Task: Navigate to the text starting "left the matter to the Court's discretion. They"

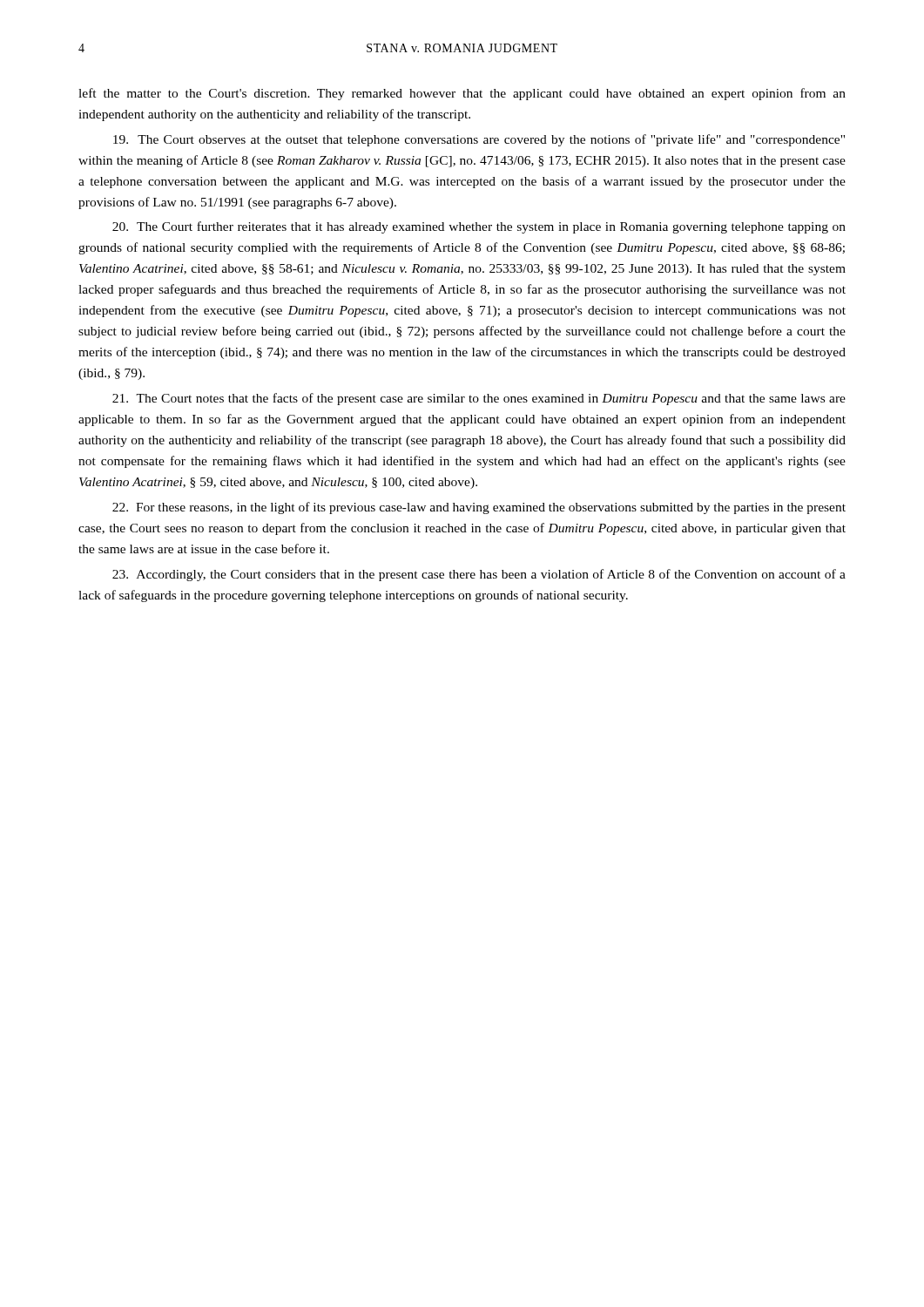Action: (x=462, y=103)
